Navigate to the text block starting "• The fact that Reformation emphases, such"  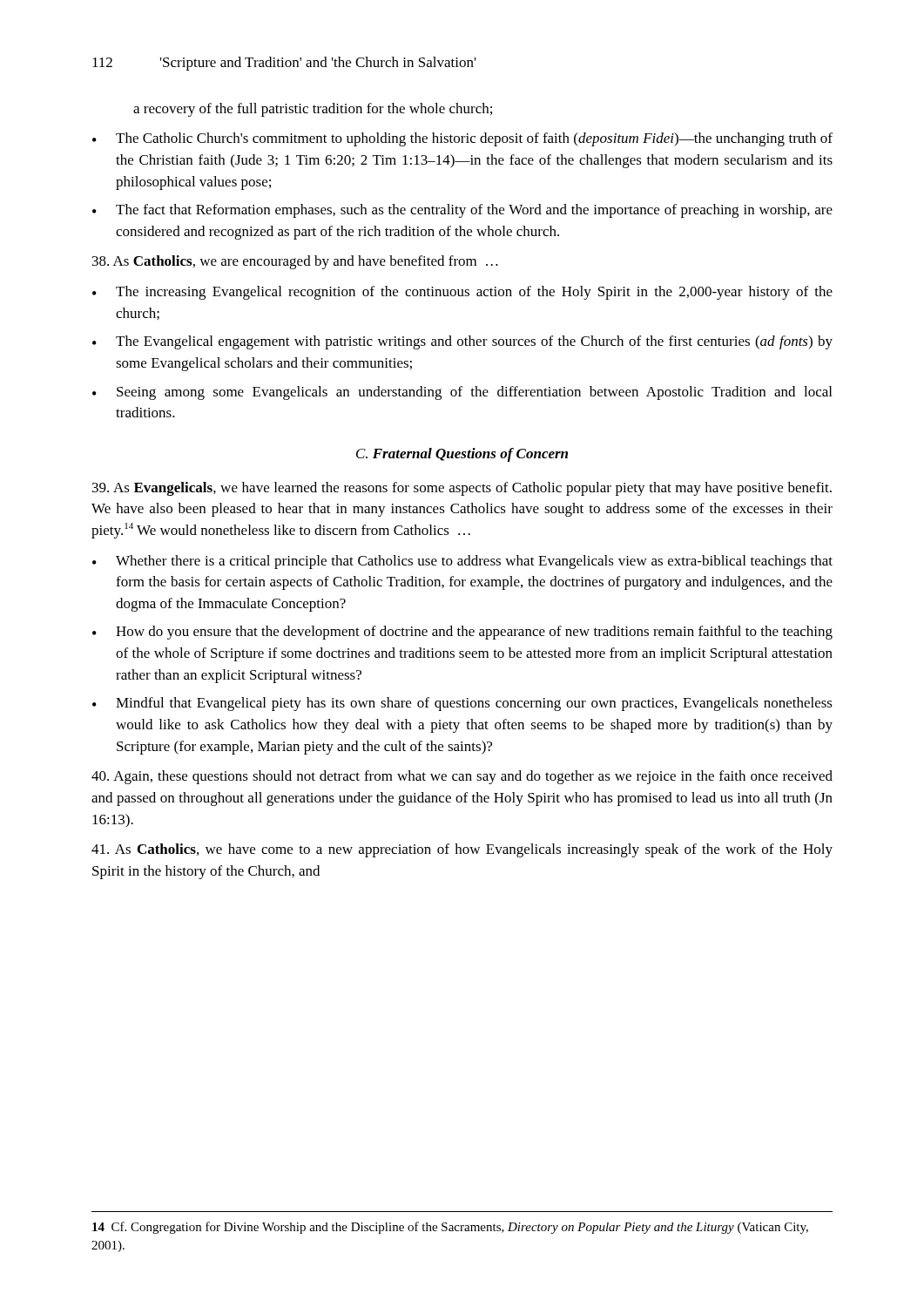[x=462, y=221]
